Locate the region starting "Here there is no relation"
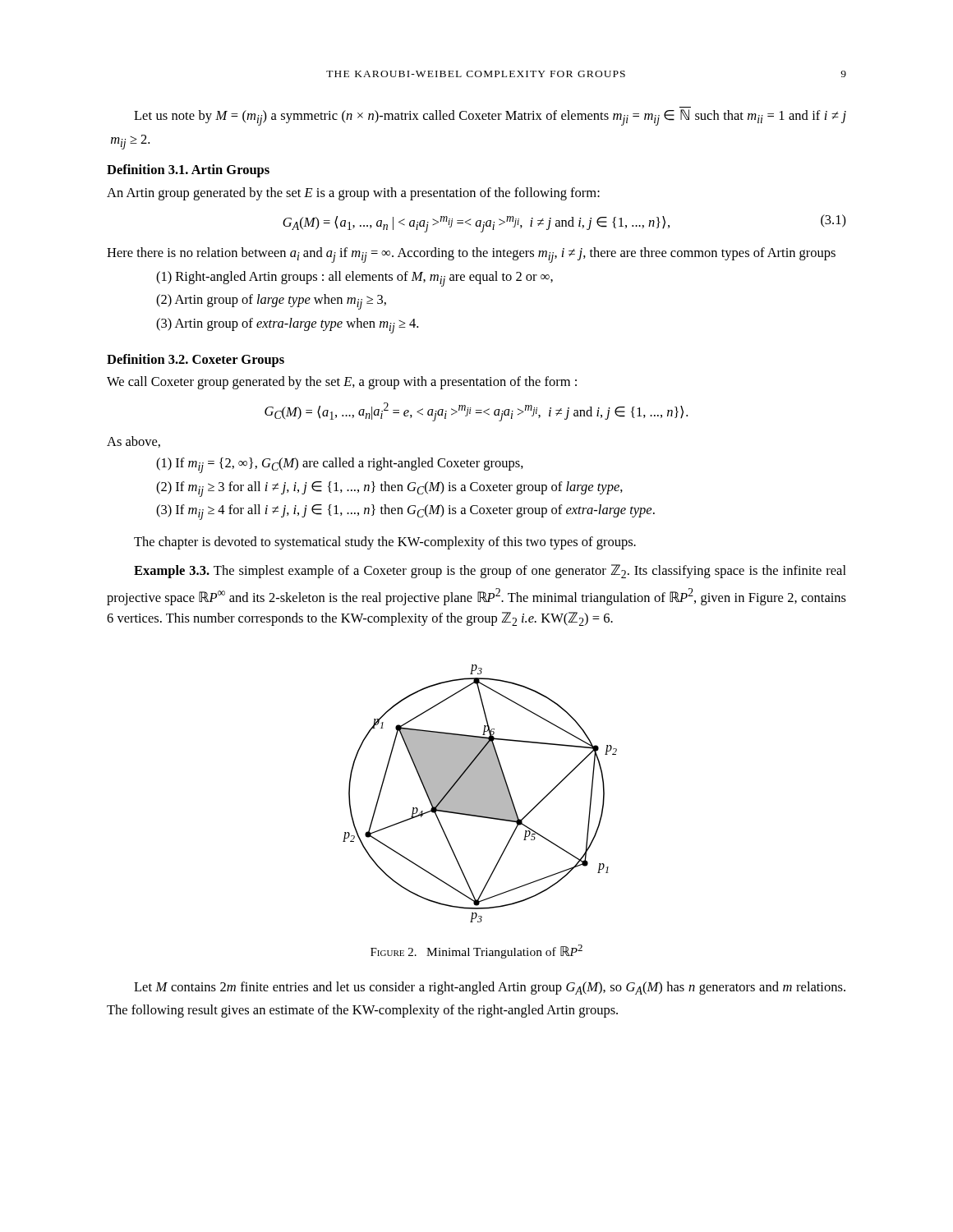 471,254
